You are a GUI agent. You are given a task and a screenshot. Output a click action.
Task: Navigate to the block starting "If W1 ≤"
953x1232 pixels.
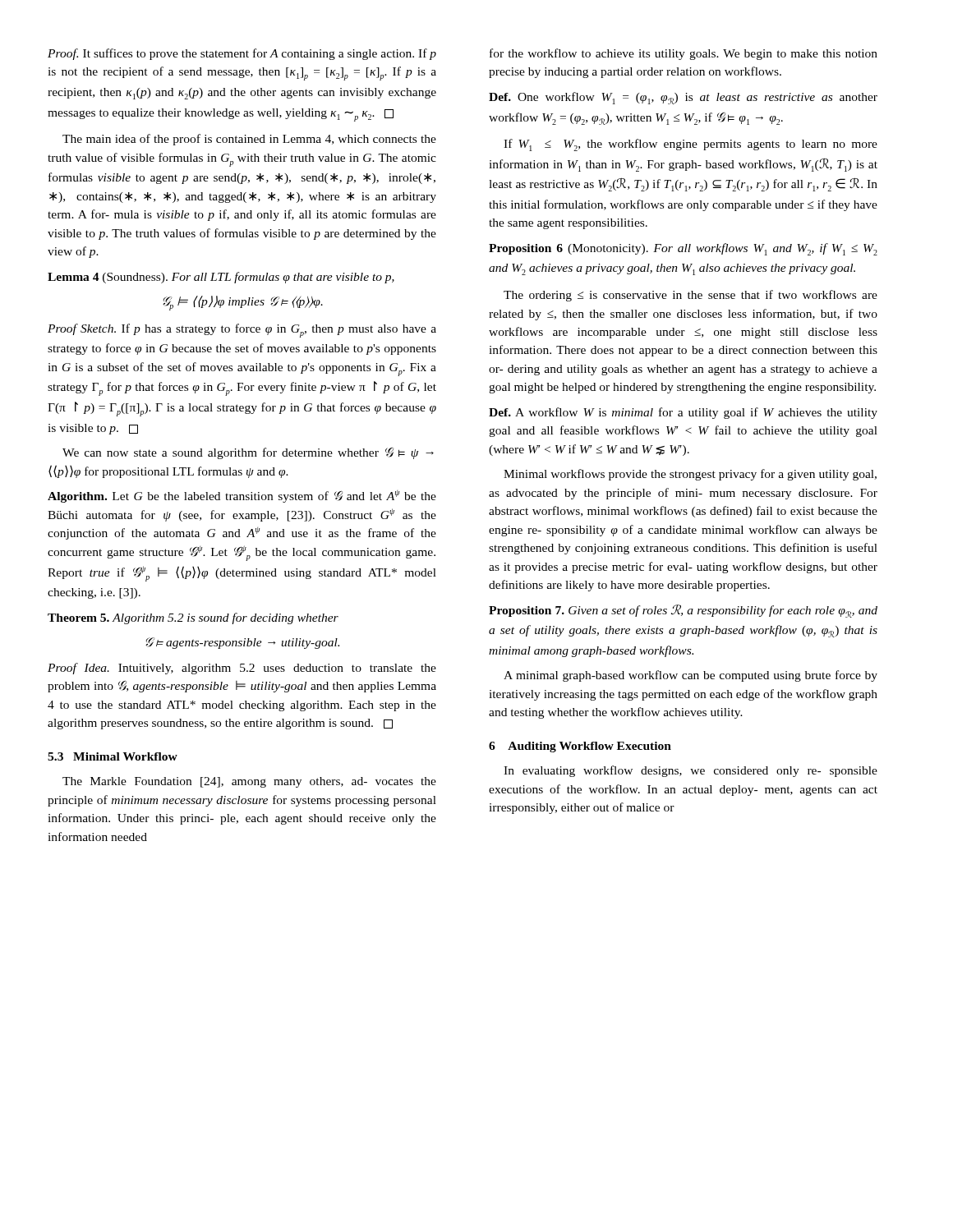(x=683, y=184)
